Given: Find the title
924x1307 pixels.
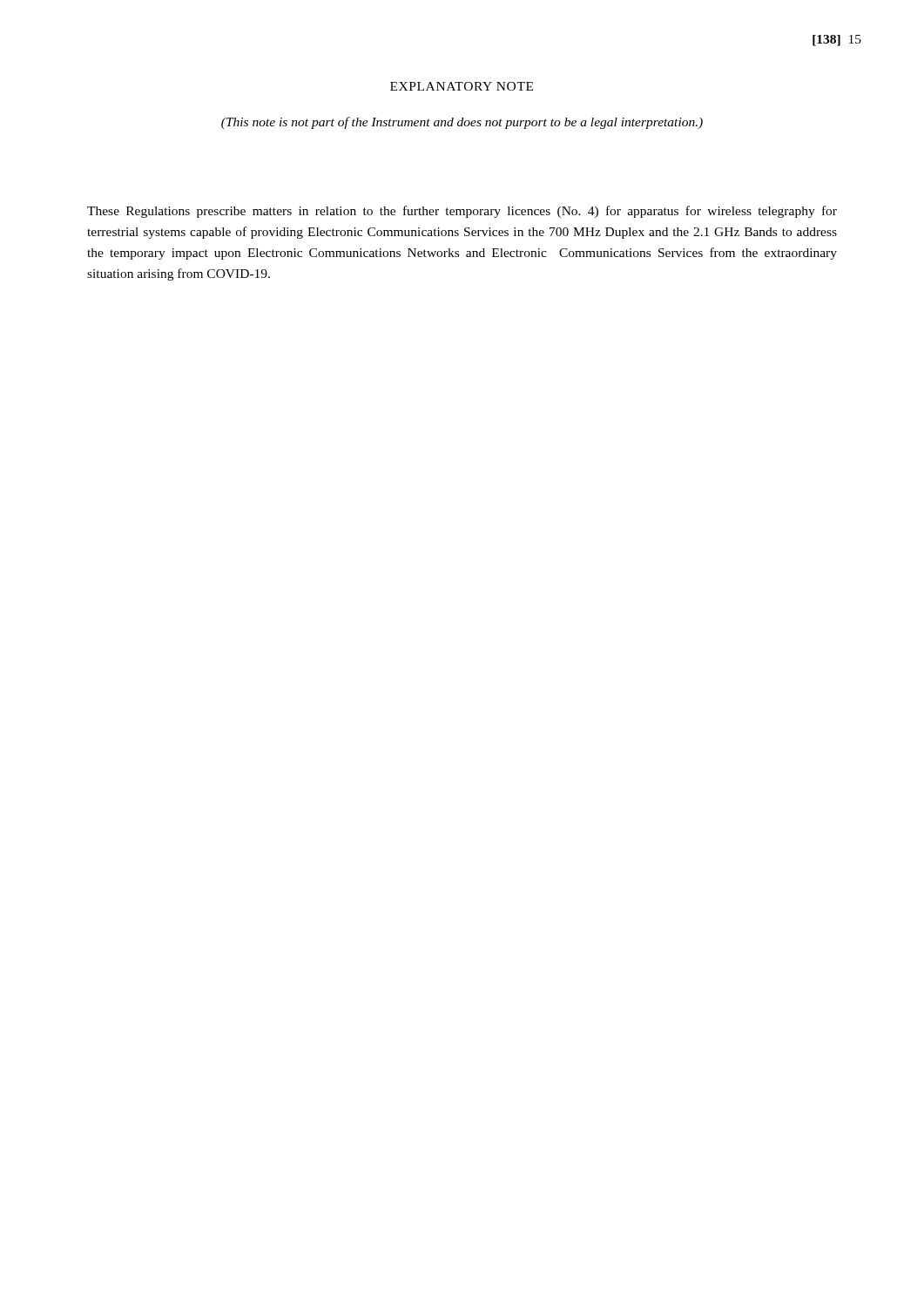Looking at the screenshot, I should pos(462,86).
